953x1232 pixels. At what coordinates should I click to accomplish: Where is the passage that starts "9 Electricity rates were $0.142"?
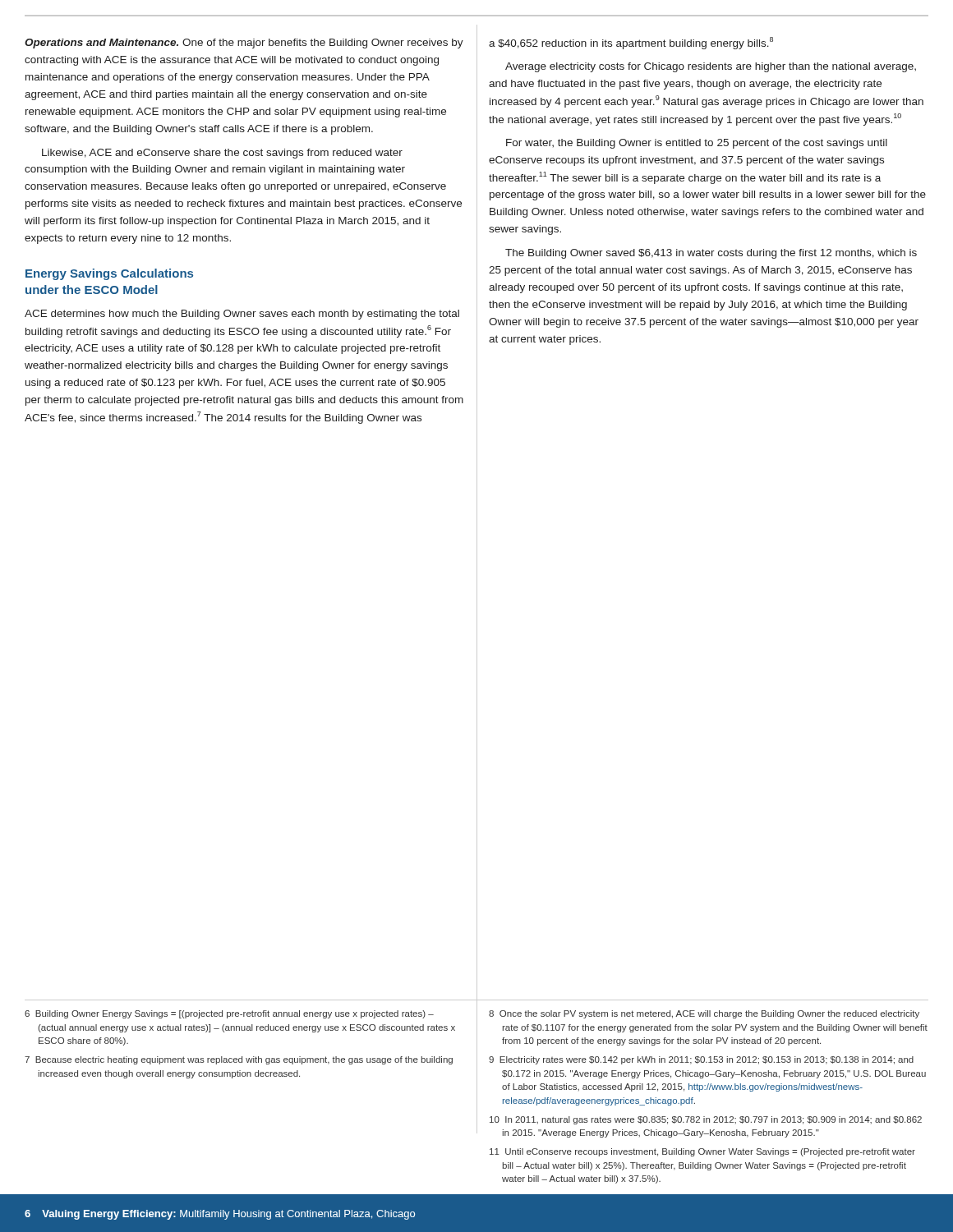pyautogui.click(x=709, y=1080)
